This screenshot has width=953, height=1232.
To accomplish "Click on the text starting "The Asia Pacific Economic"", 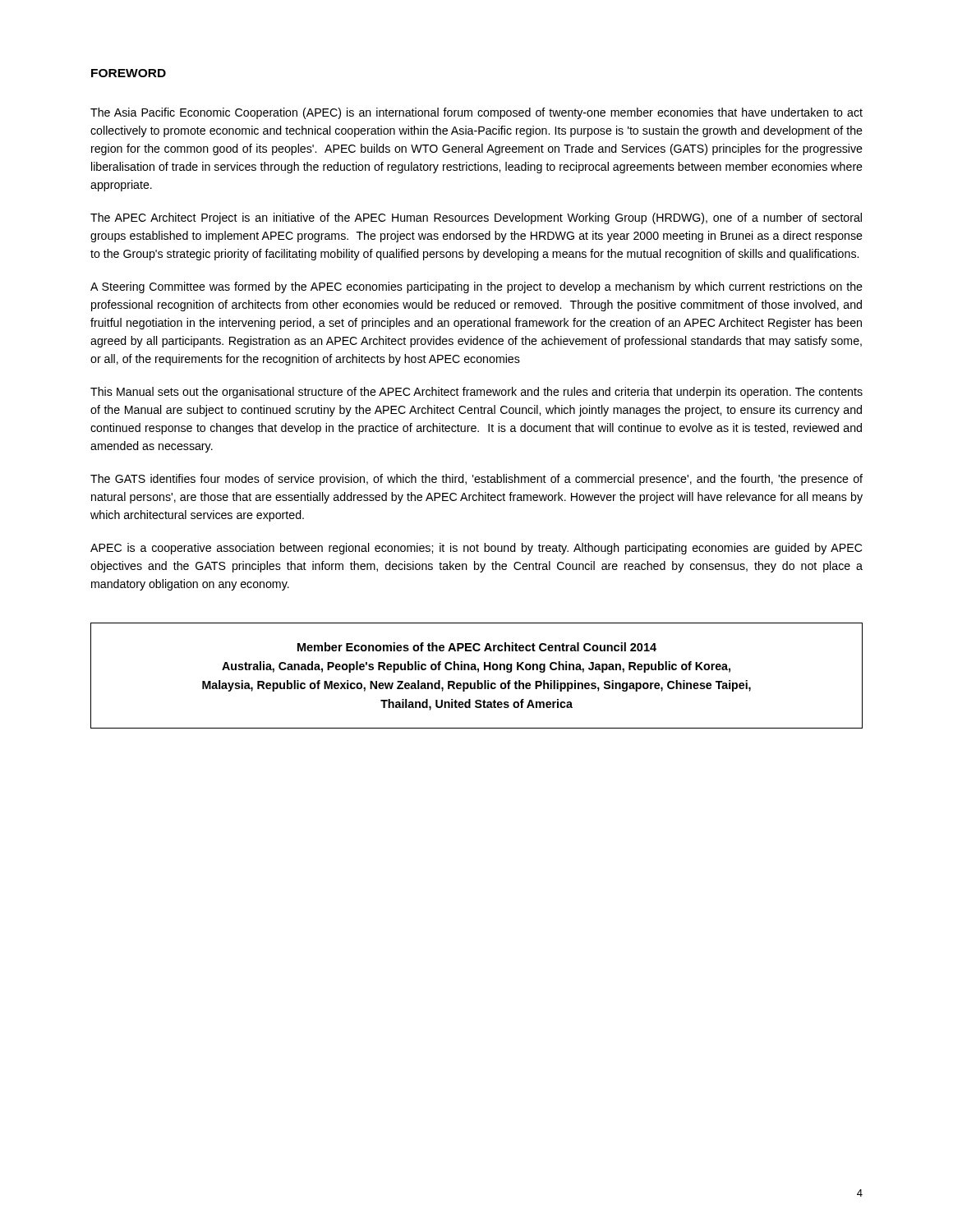I will pyautogui.click(x=476, y=149).
